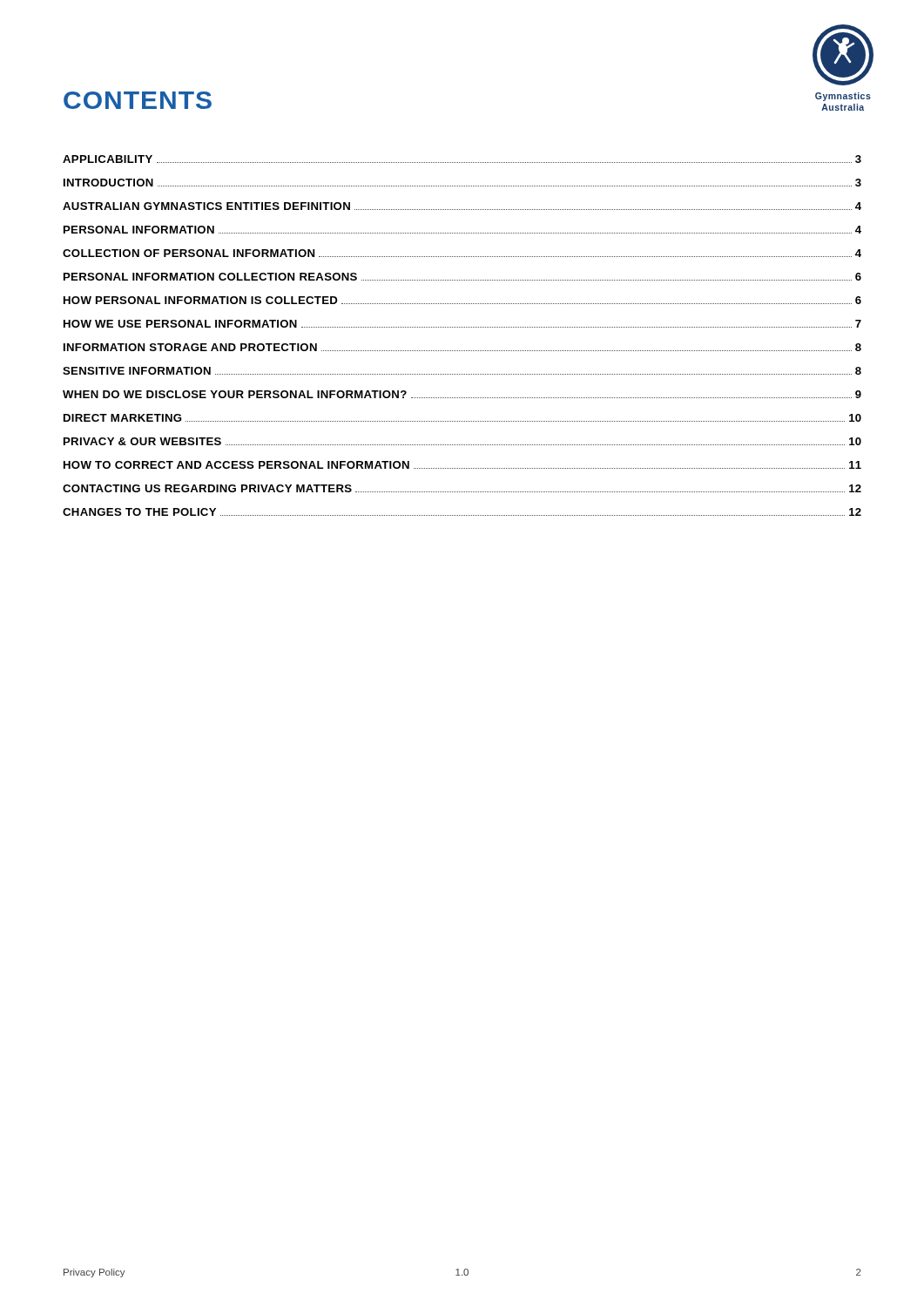This screenshot has width=924, height=1307.
Task: Locate the text block starting "INTRODUCTION 3"
Action: pyautogui.click(x=462, y=183)
